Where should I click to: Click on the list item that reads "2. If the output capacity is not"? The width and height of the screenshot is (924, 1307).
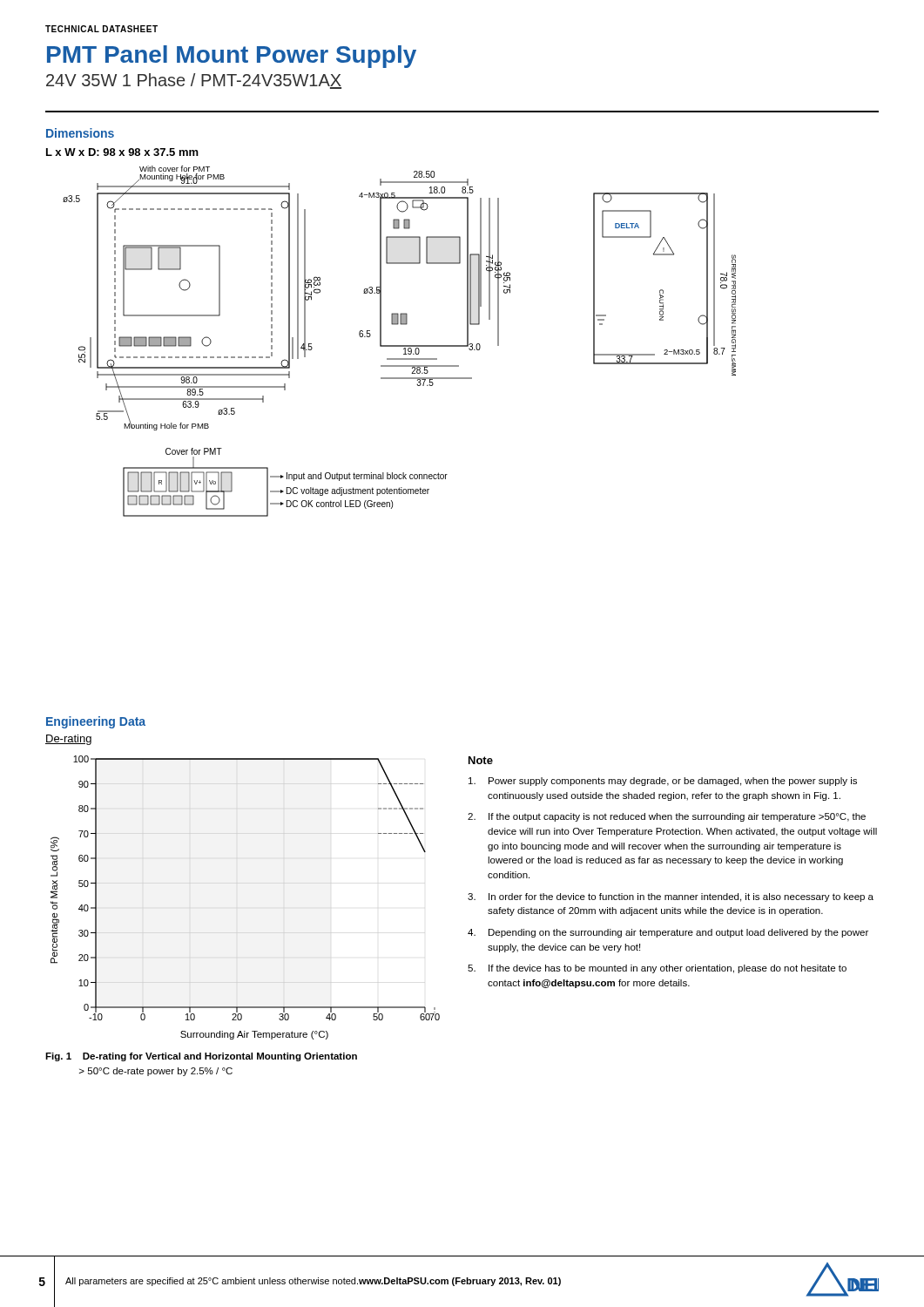(x=673, y=846)
